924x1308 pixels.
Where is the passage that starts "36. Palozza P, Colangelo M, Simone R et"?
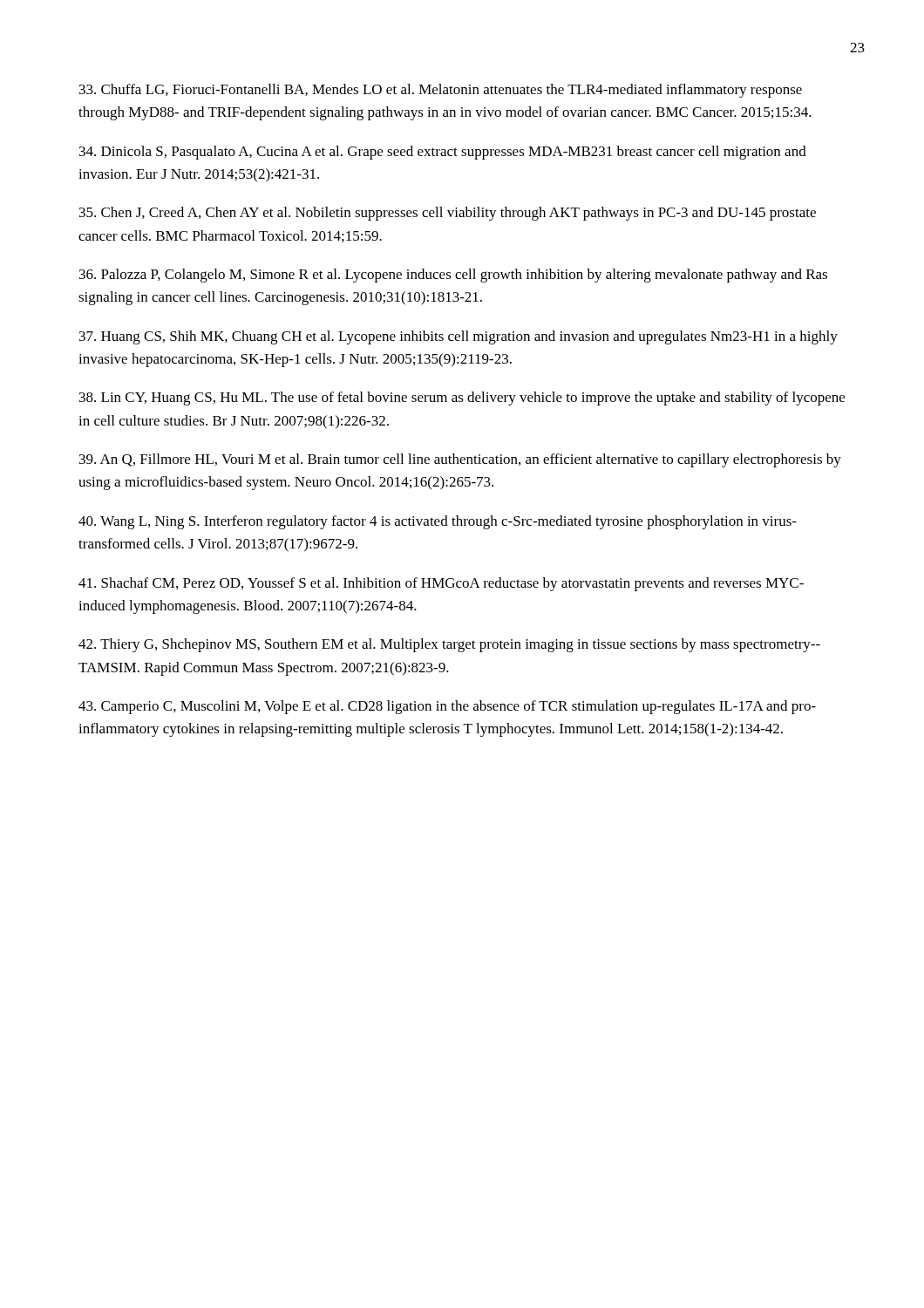[453, 286]
